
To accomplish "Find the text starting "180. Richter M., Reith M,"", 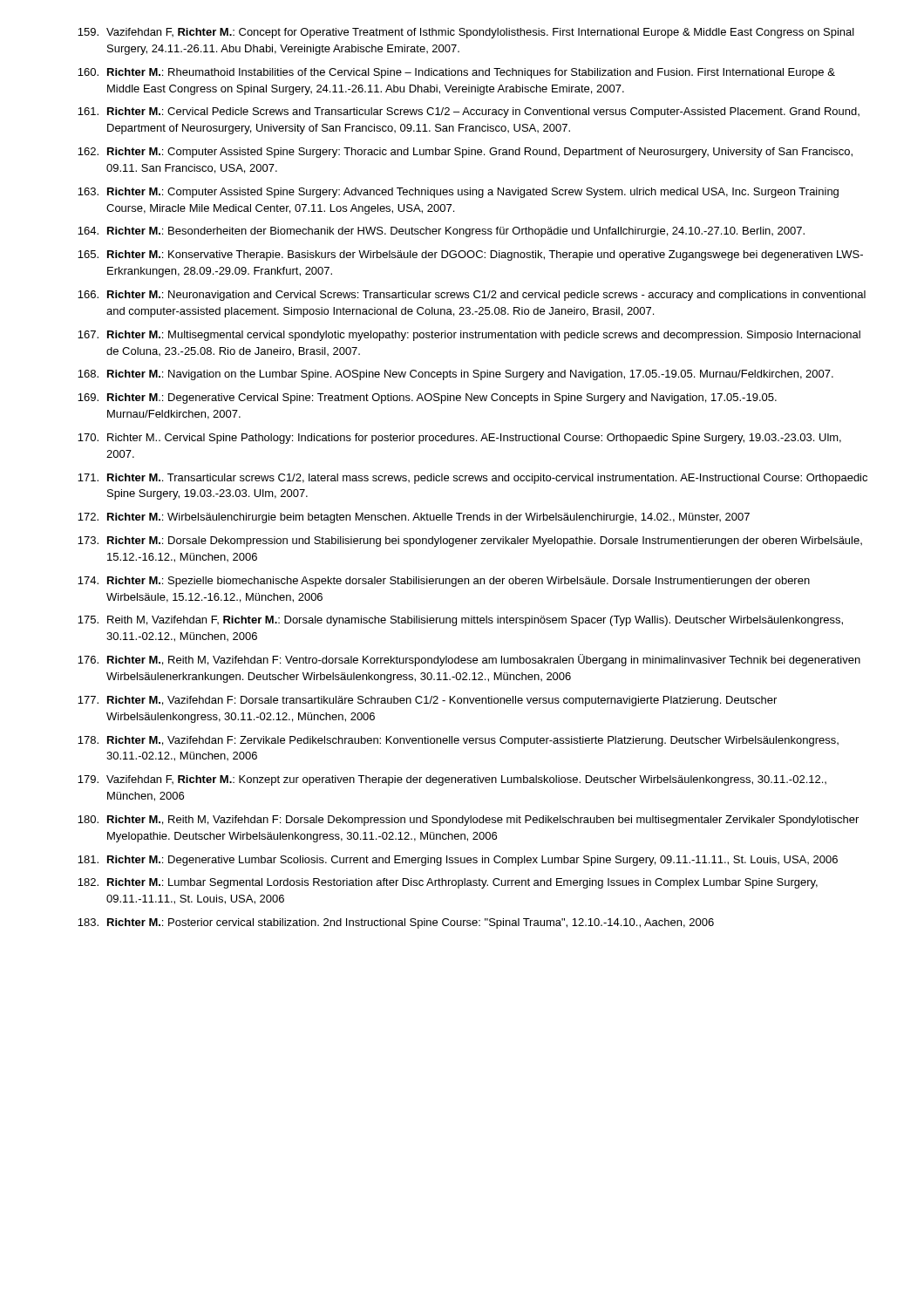I will coord(462,828).
